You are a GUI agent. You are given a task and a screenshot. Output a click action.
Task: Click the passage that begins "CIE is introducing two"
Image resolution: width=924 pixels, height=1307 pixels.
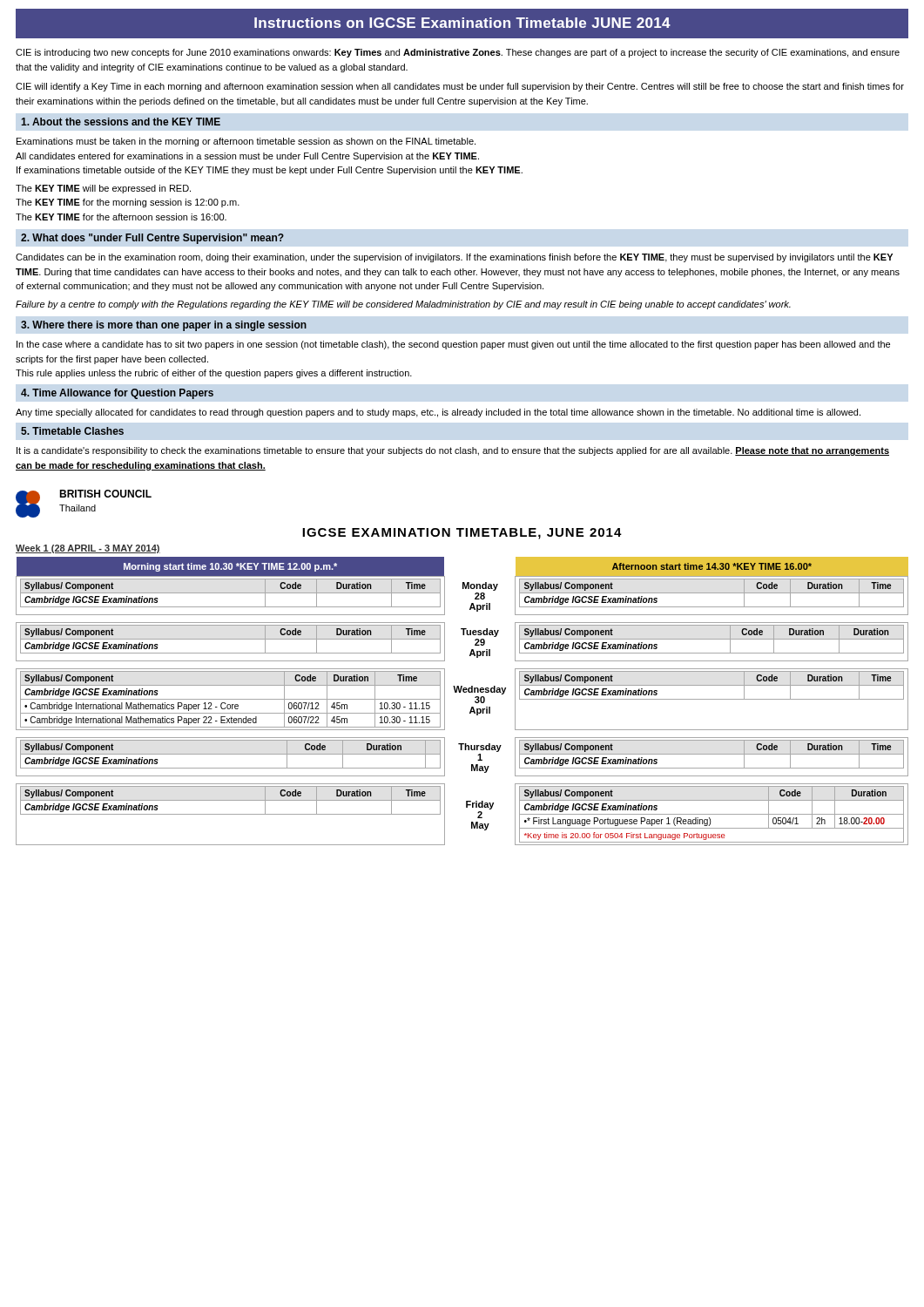tap(458, 59)
